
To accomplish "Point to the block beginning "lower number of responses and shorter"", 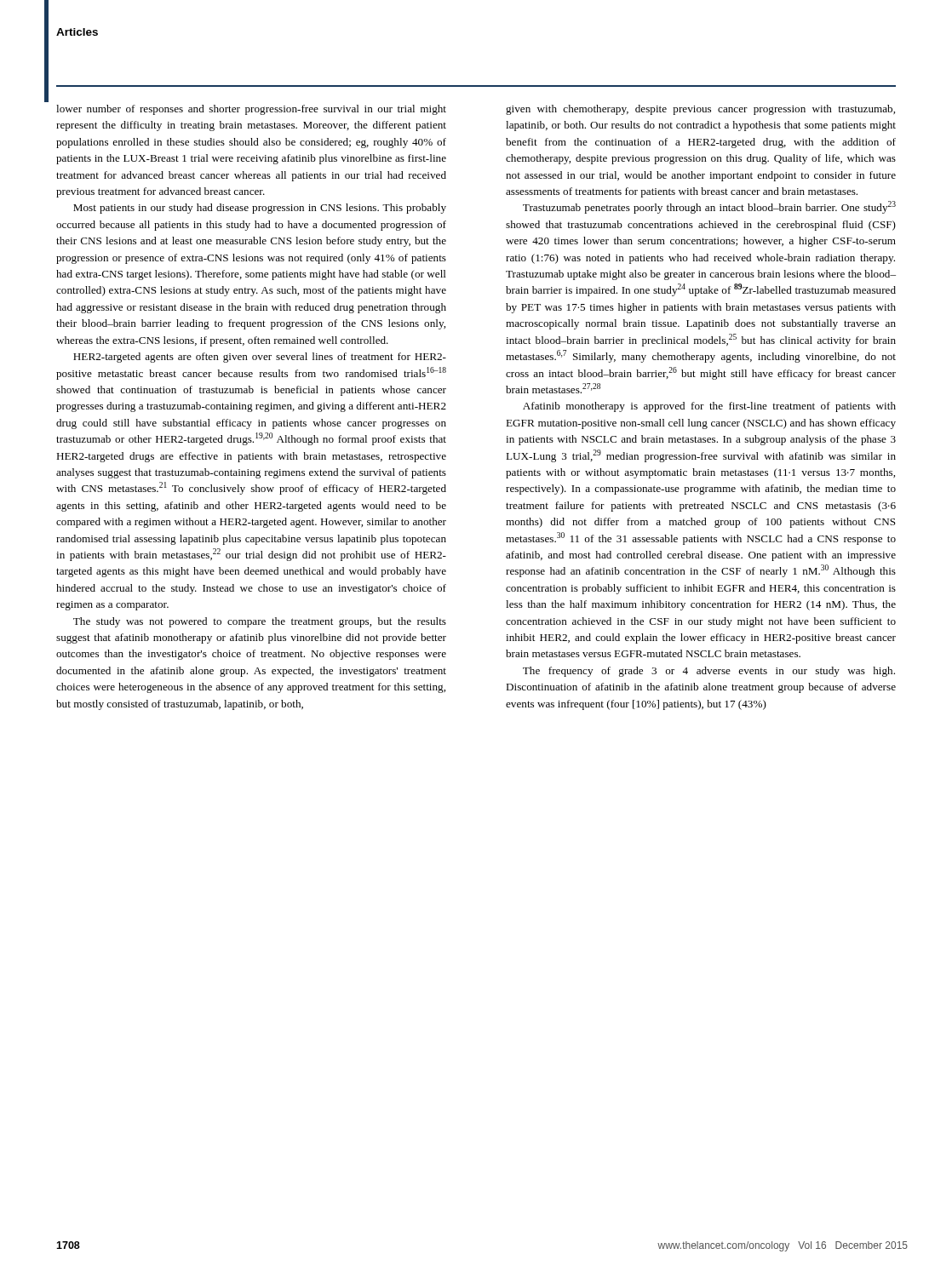I will click(x=251, y=406).
